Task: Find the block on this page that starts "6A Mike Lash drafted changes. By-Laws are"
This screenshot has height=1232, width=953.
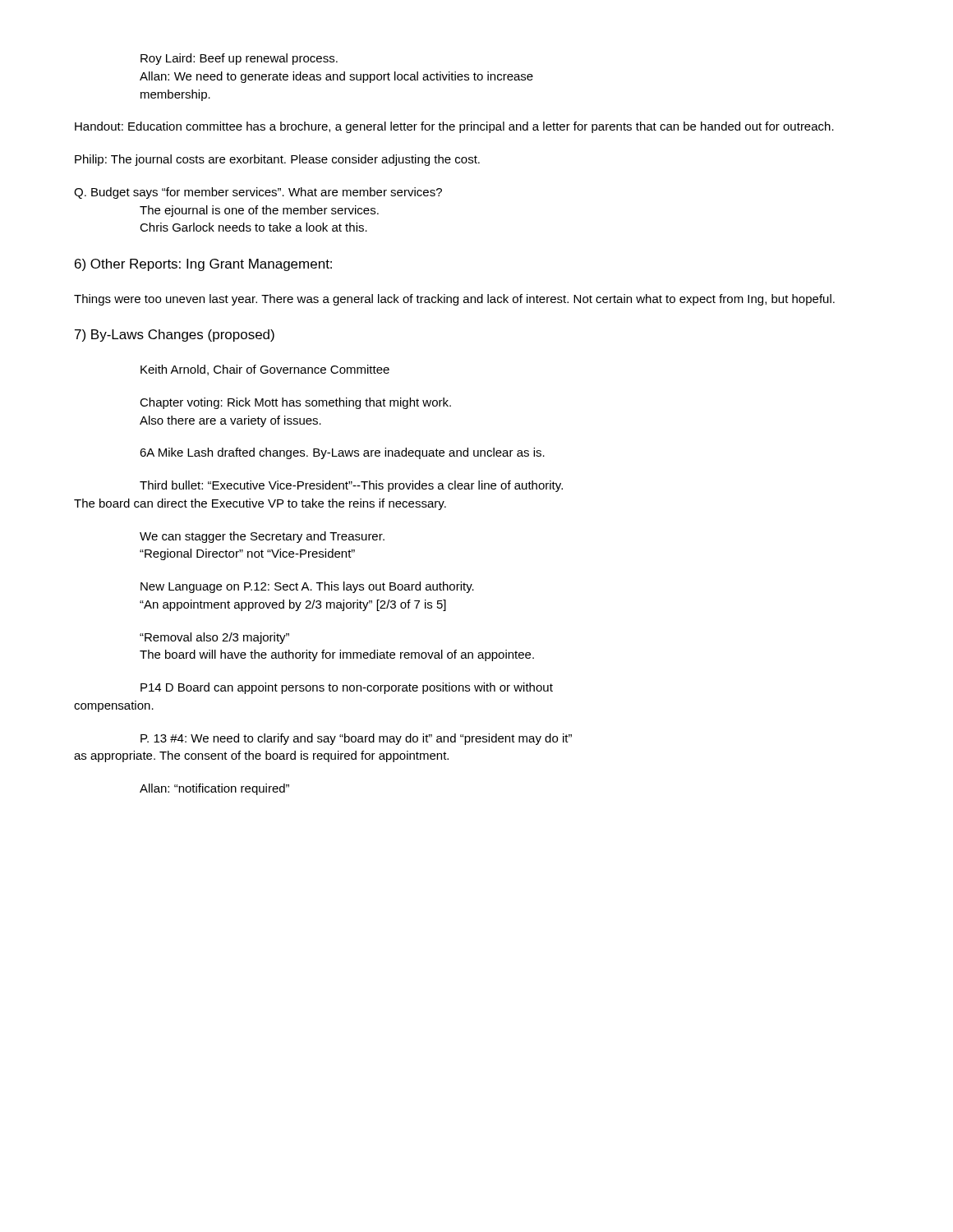Action: click(509, 453)
